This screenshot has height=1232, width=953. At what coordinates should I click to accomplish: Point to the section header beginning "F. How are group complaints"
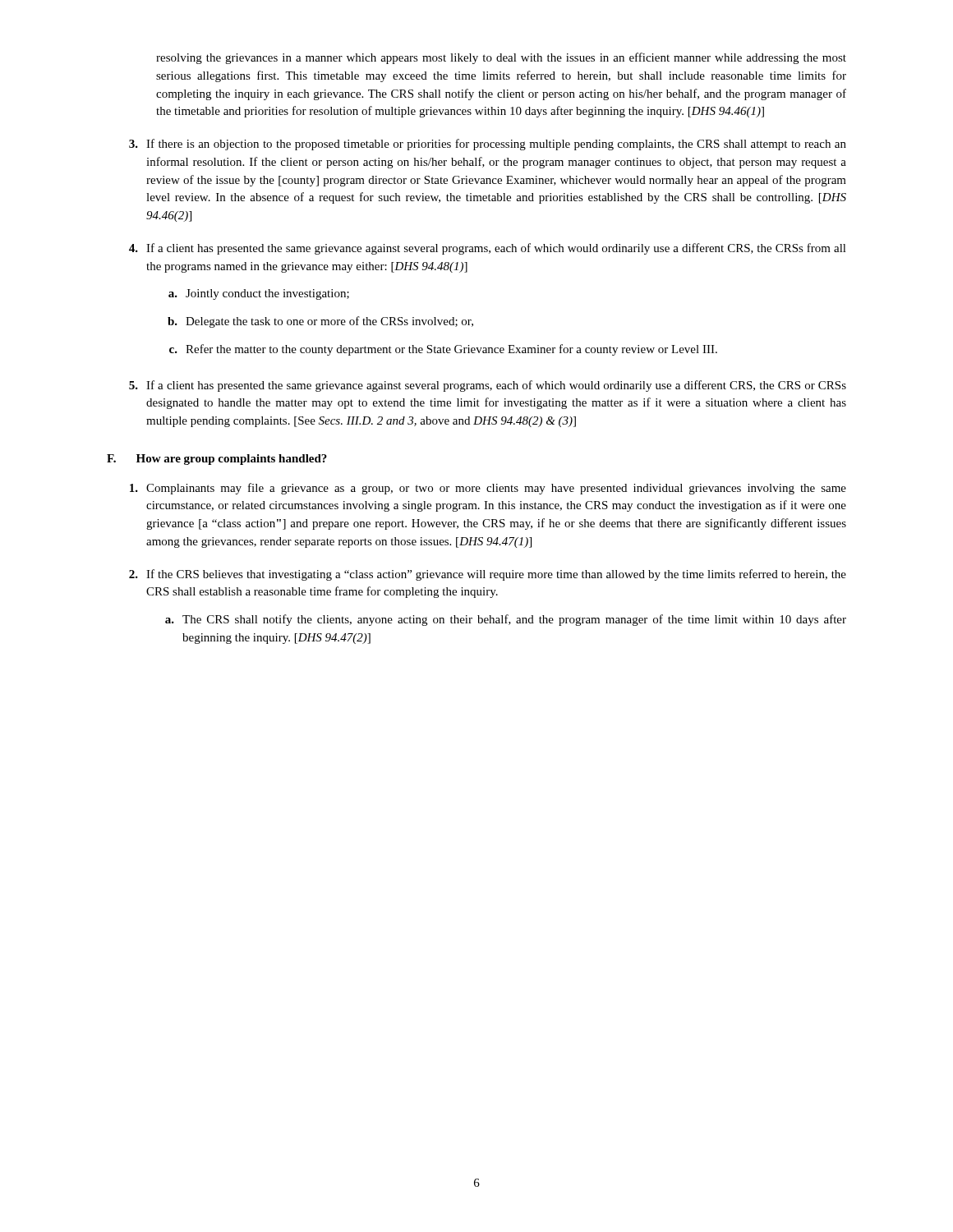[x=217, y=459]
